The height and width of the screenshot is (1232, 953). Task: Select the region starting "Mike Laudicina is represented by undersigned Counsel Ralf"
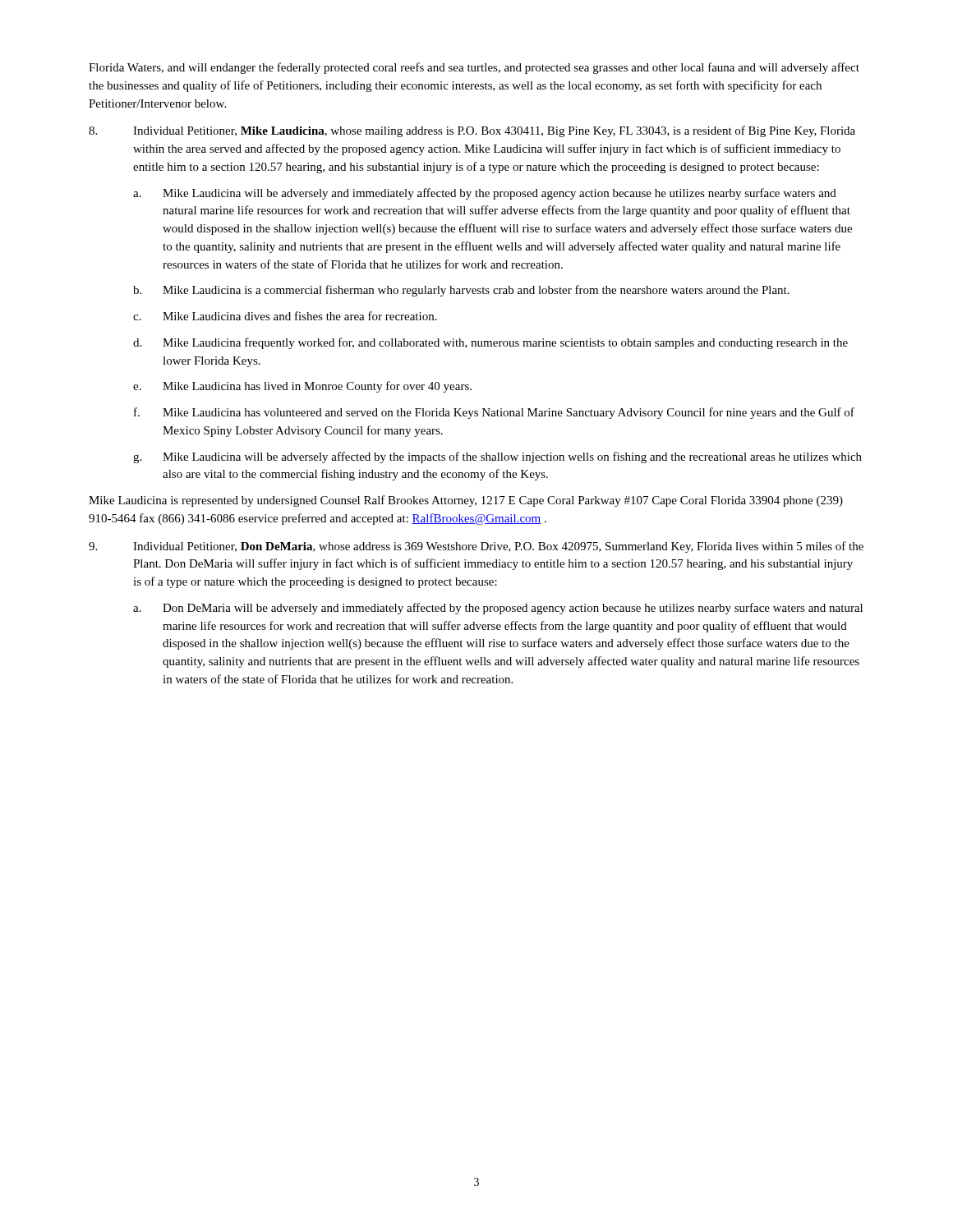point(476,510)
